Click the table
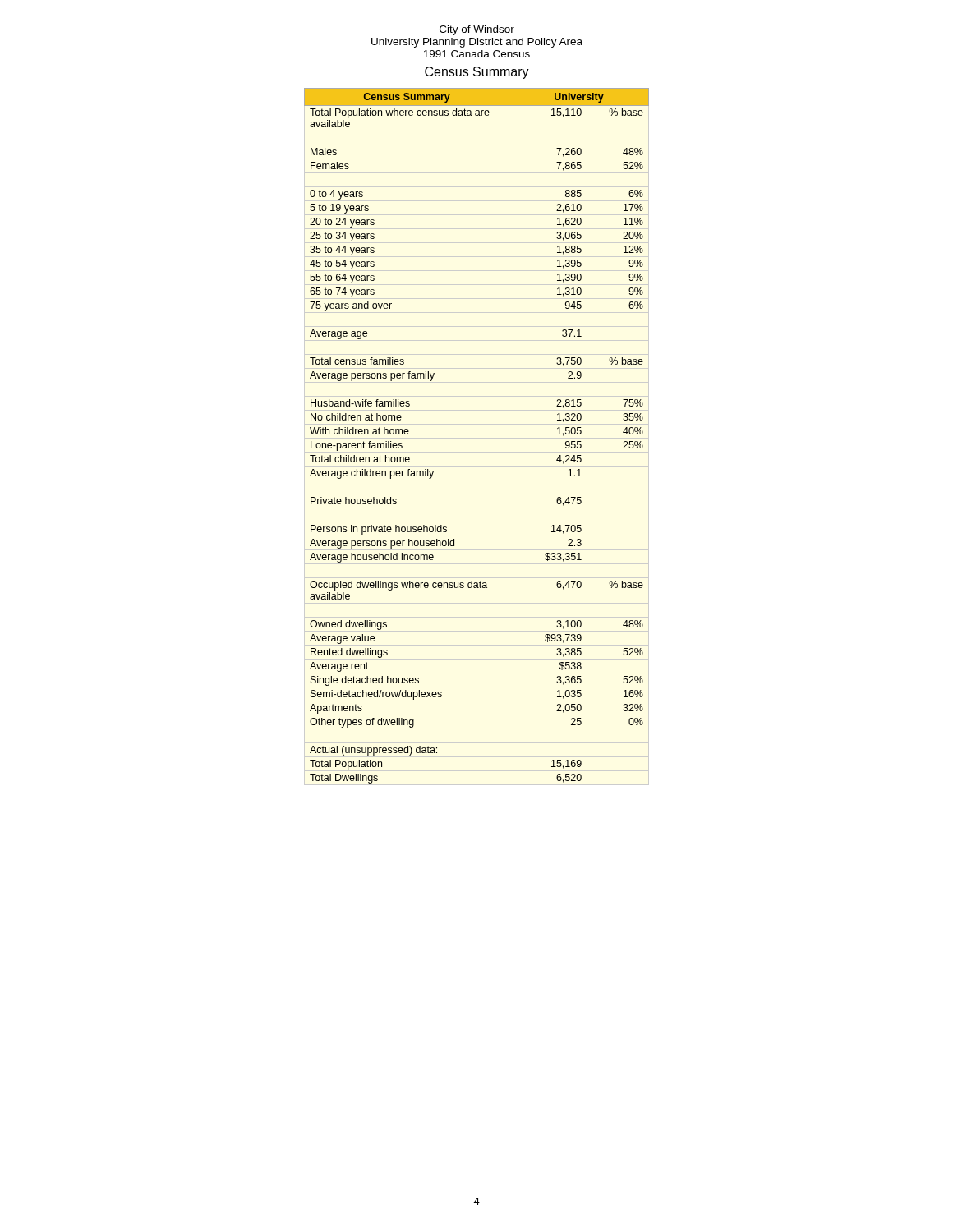 (476, 436)
